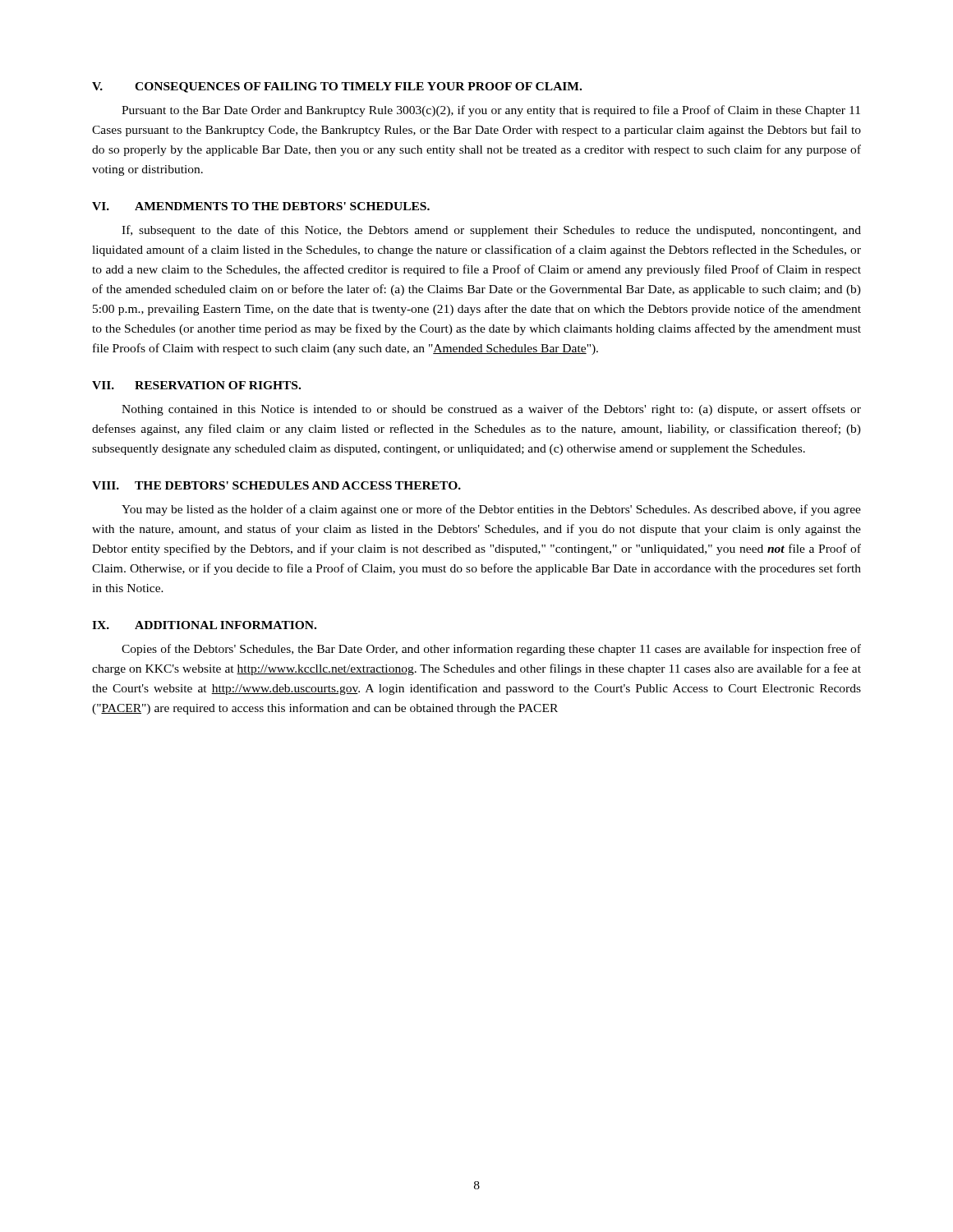Image resolution: width=953 pixels, height=1232 pixels.
Task: Where is the passage that starts "You may be listed"?
Action: pos(476,549)
